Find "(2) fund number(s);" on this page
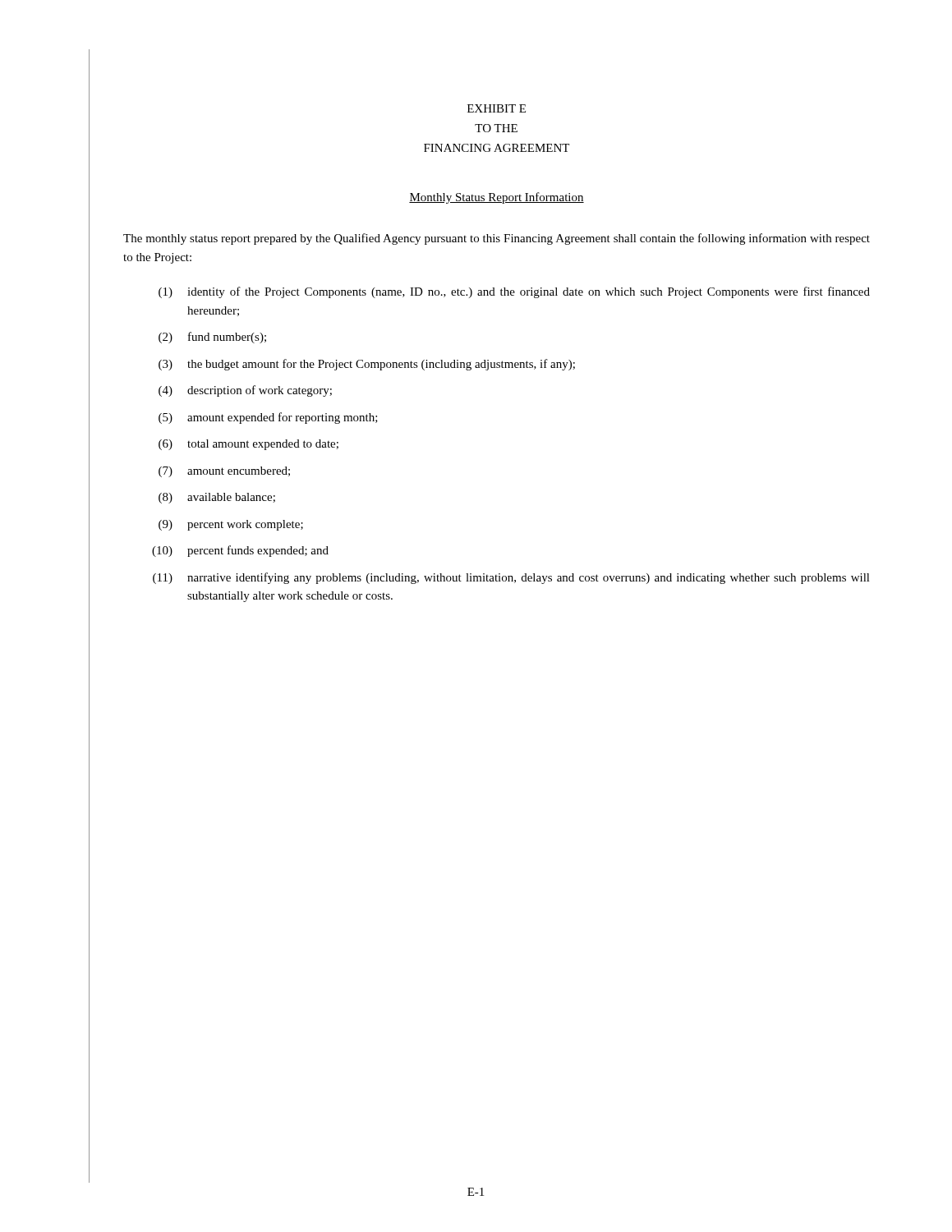 click(x=212, y=338)
